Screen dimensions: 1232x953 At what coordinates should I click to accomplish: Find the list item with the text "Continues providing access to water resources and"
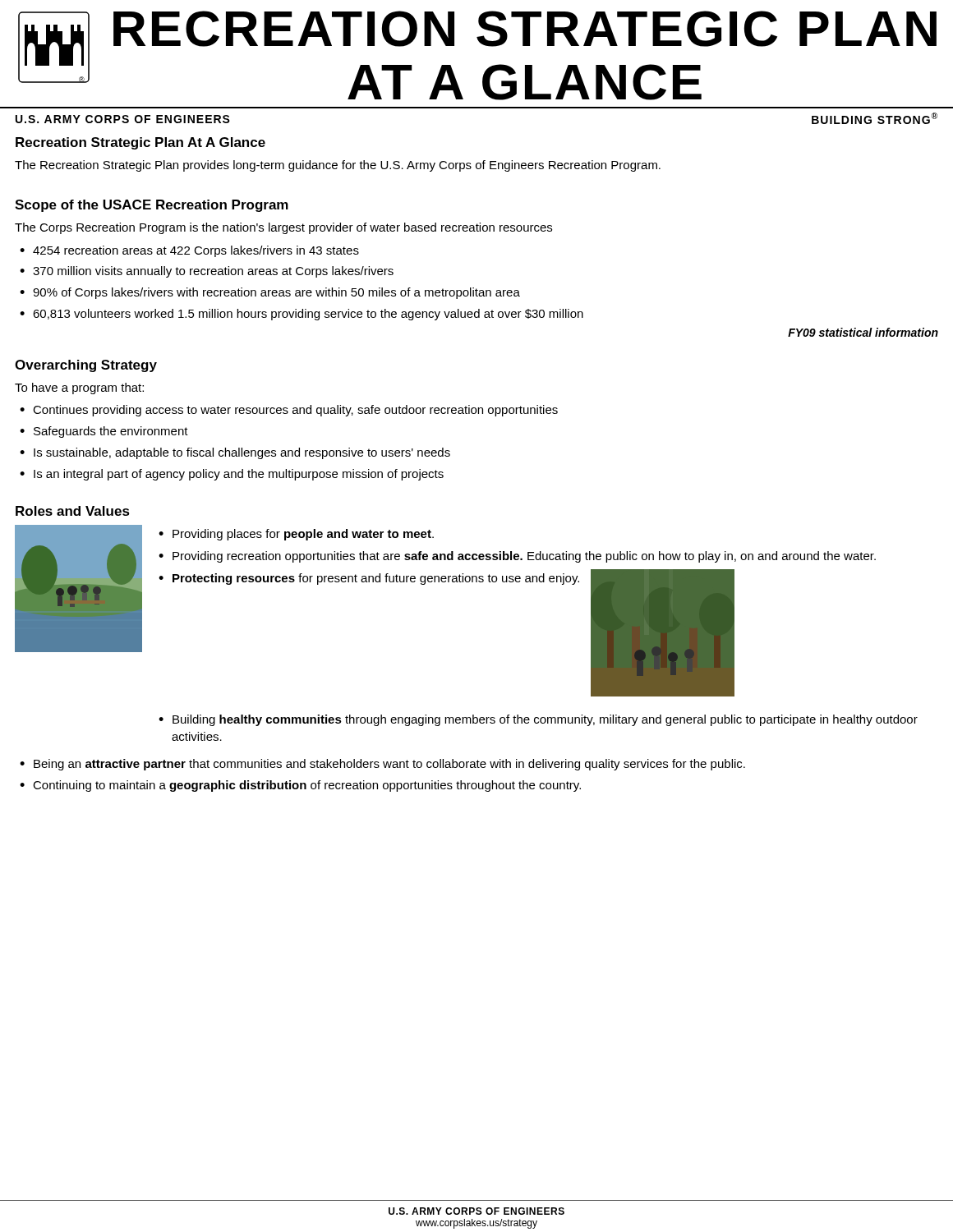tap(295, 410)
